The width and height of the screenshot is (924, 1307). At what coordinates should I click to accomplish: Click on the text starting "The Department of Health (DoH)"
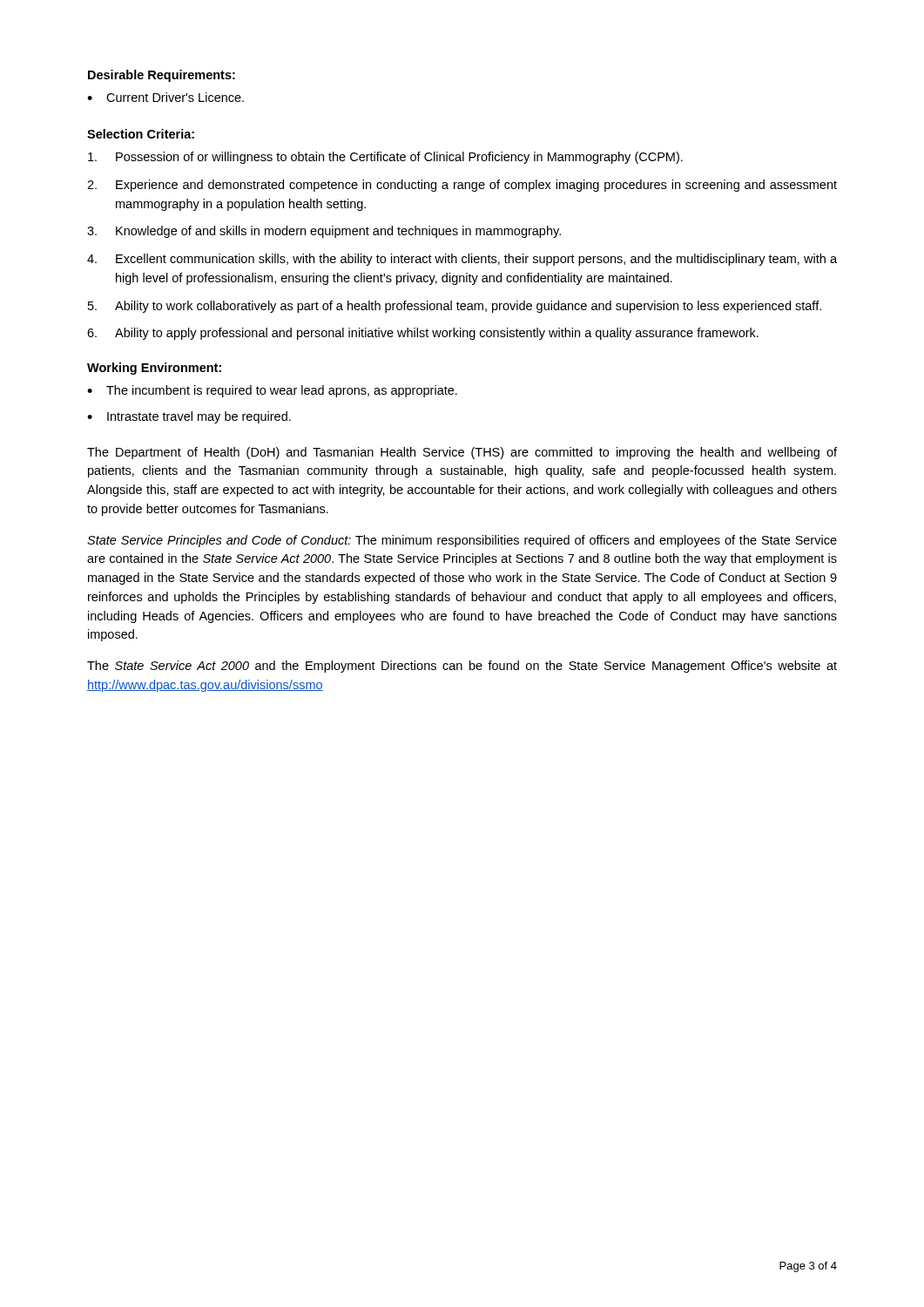point(462,480)
